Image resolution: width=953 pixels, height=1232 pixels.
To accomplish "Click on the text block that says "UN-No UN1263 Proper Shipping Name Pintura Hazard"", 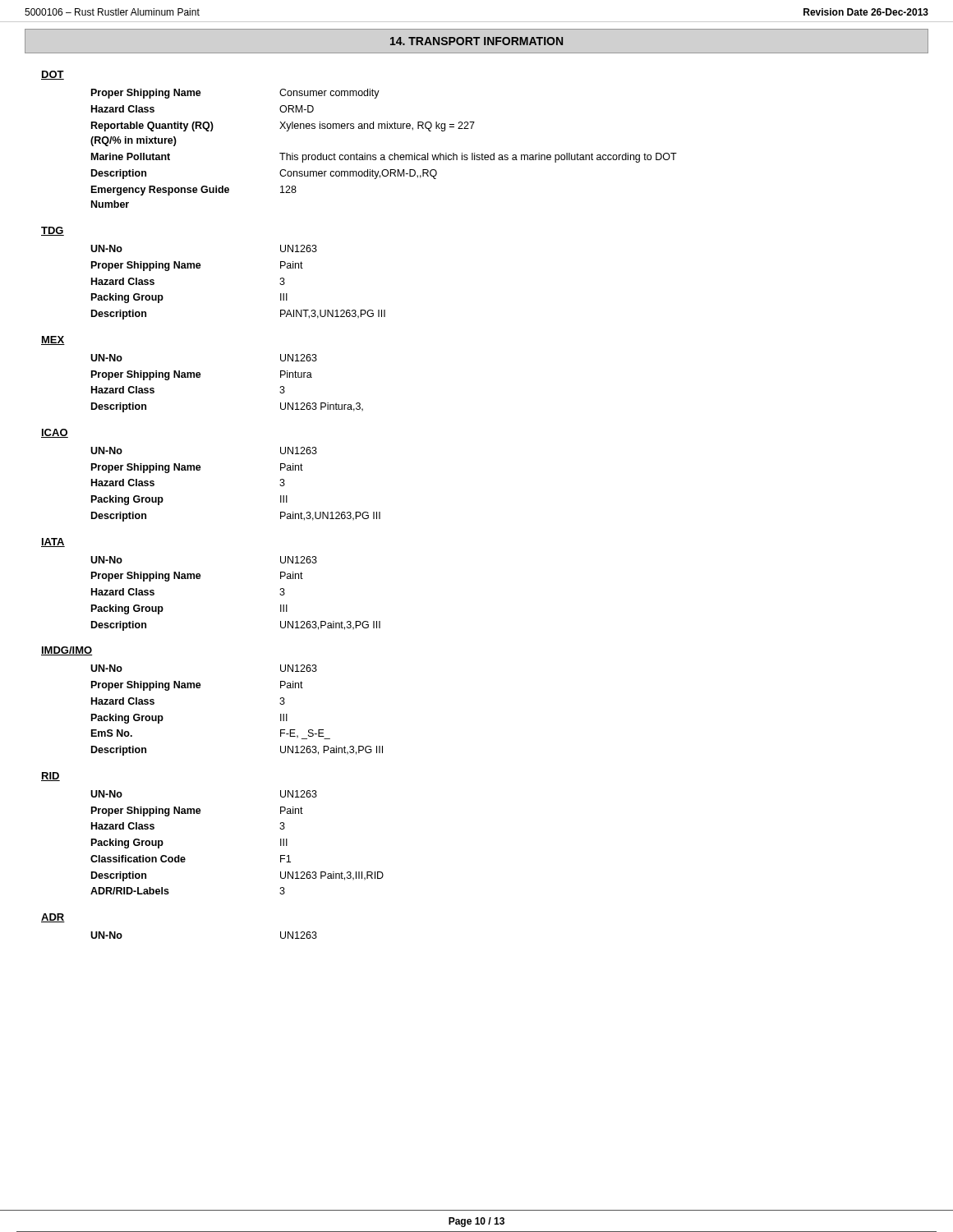I will pos(101,358).
